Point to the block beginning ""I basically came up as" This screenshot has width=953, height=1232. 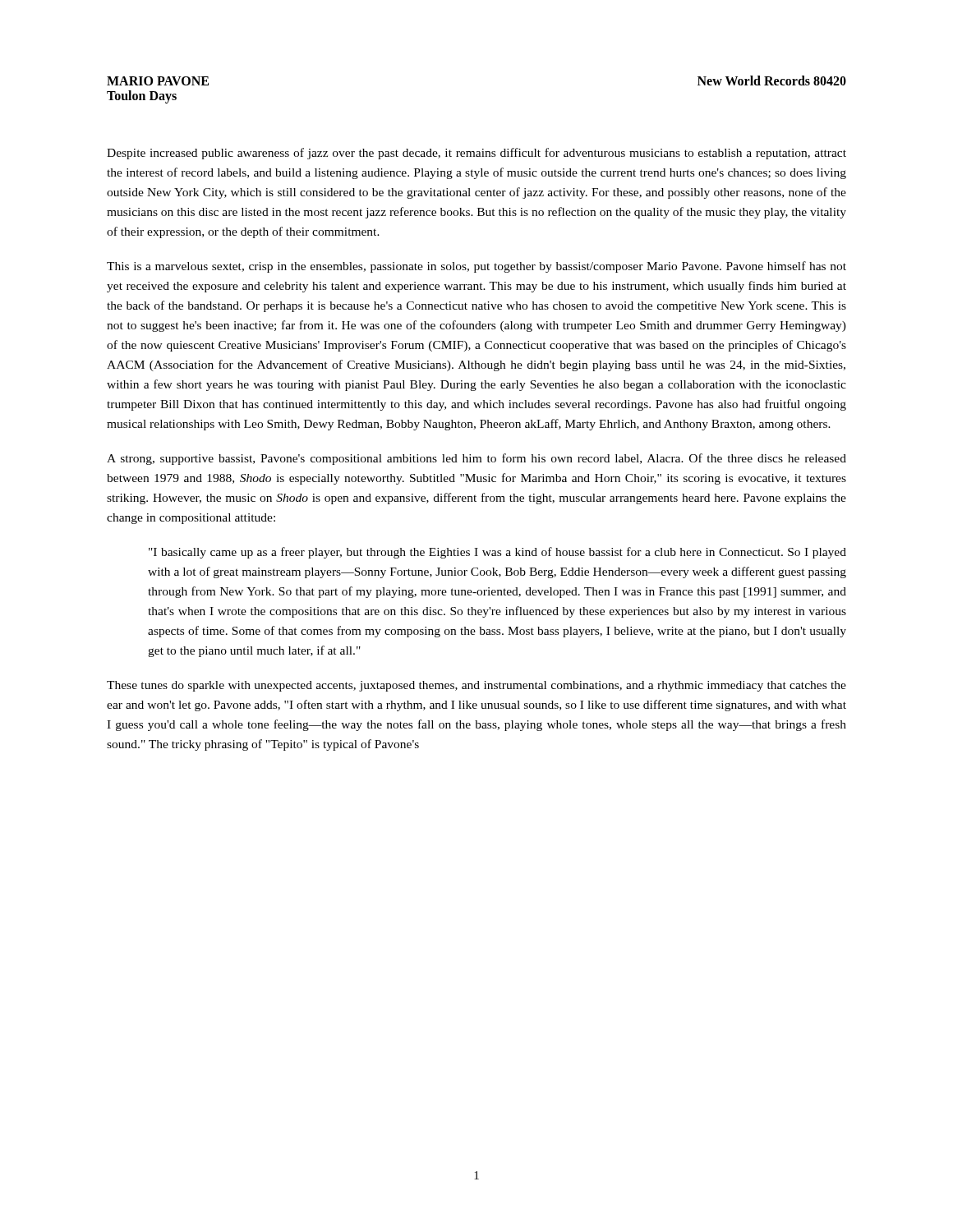497,601
